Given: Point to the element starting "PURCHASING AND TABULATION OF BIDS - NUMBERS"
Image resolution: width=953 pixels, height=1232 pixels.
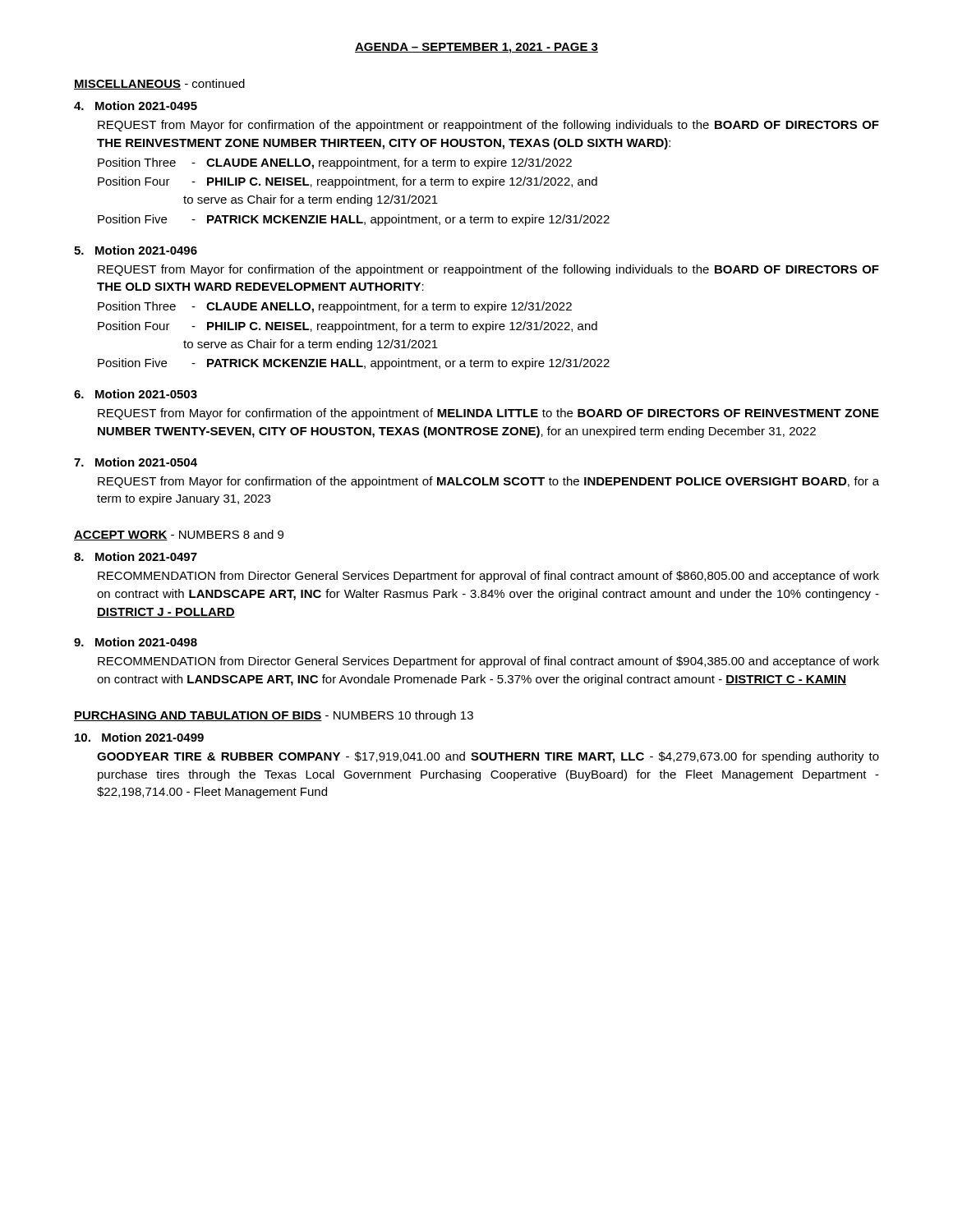Looking at the screenshot, I should pos(274,715).
